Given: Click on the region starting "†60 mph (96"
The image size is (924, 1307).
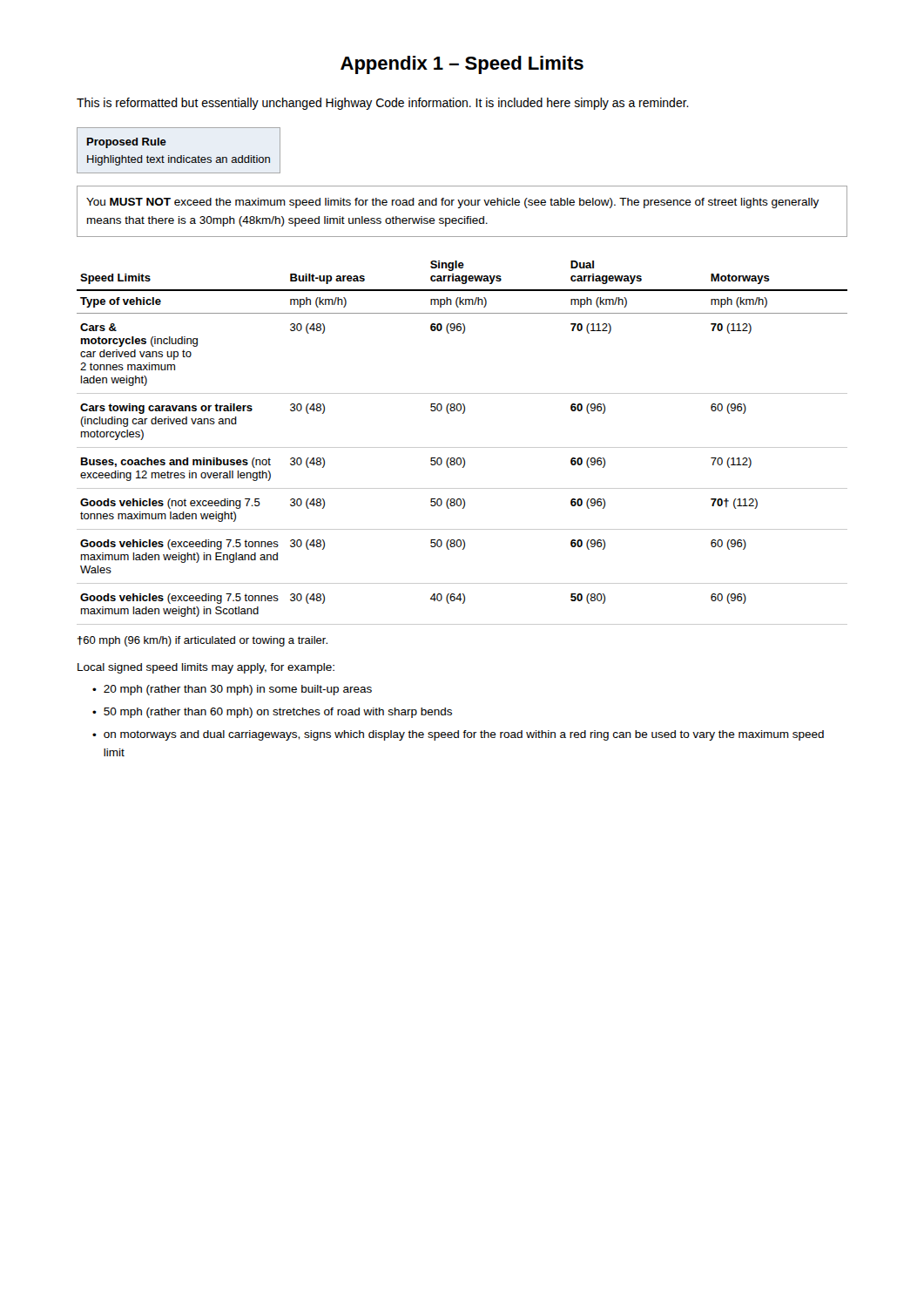Looking at the screenshot, I should click(202, 640).
